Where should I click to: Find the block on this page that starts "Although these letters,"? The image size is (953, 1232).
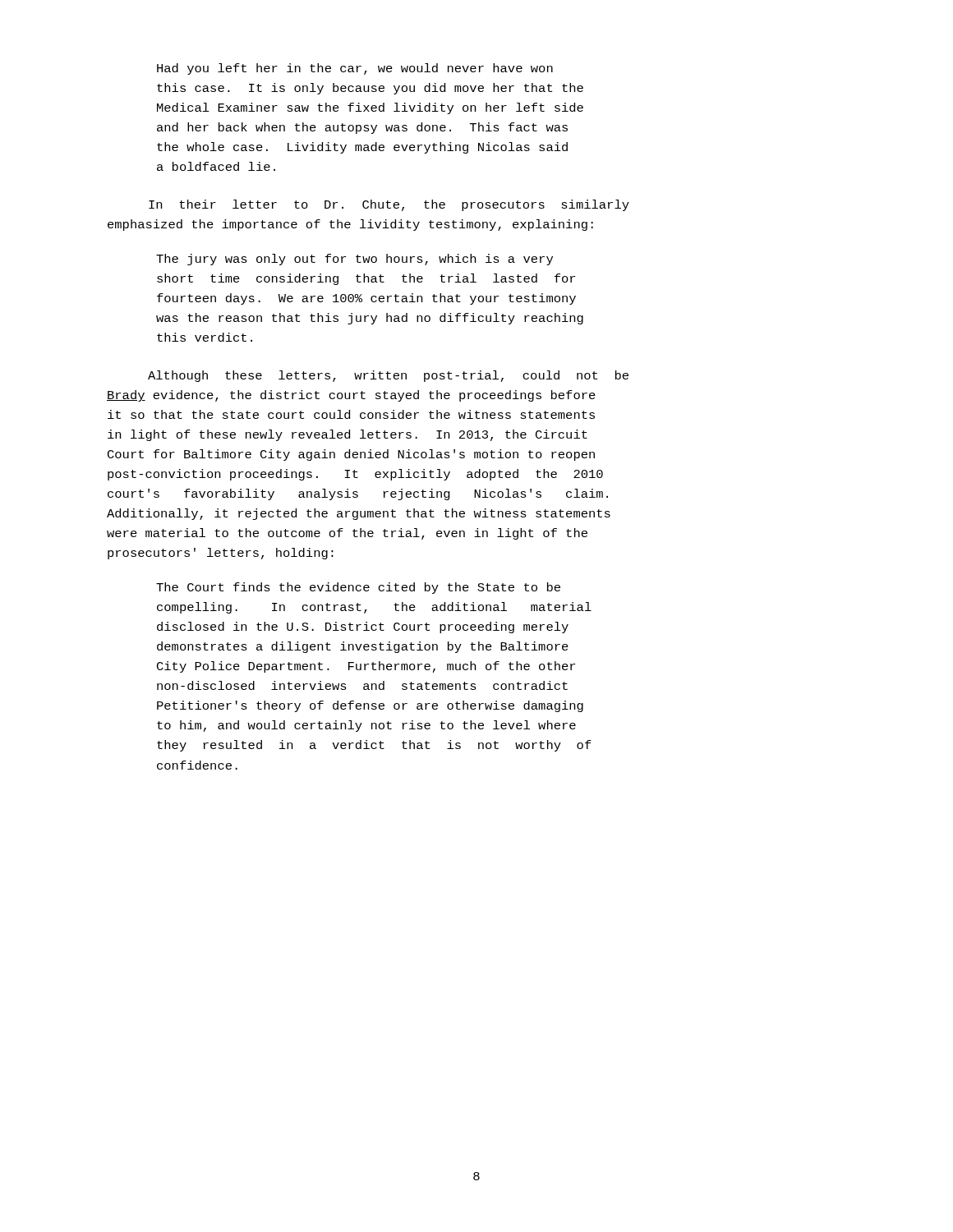tap(389, 376)
